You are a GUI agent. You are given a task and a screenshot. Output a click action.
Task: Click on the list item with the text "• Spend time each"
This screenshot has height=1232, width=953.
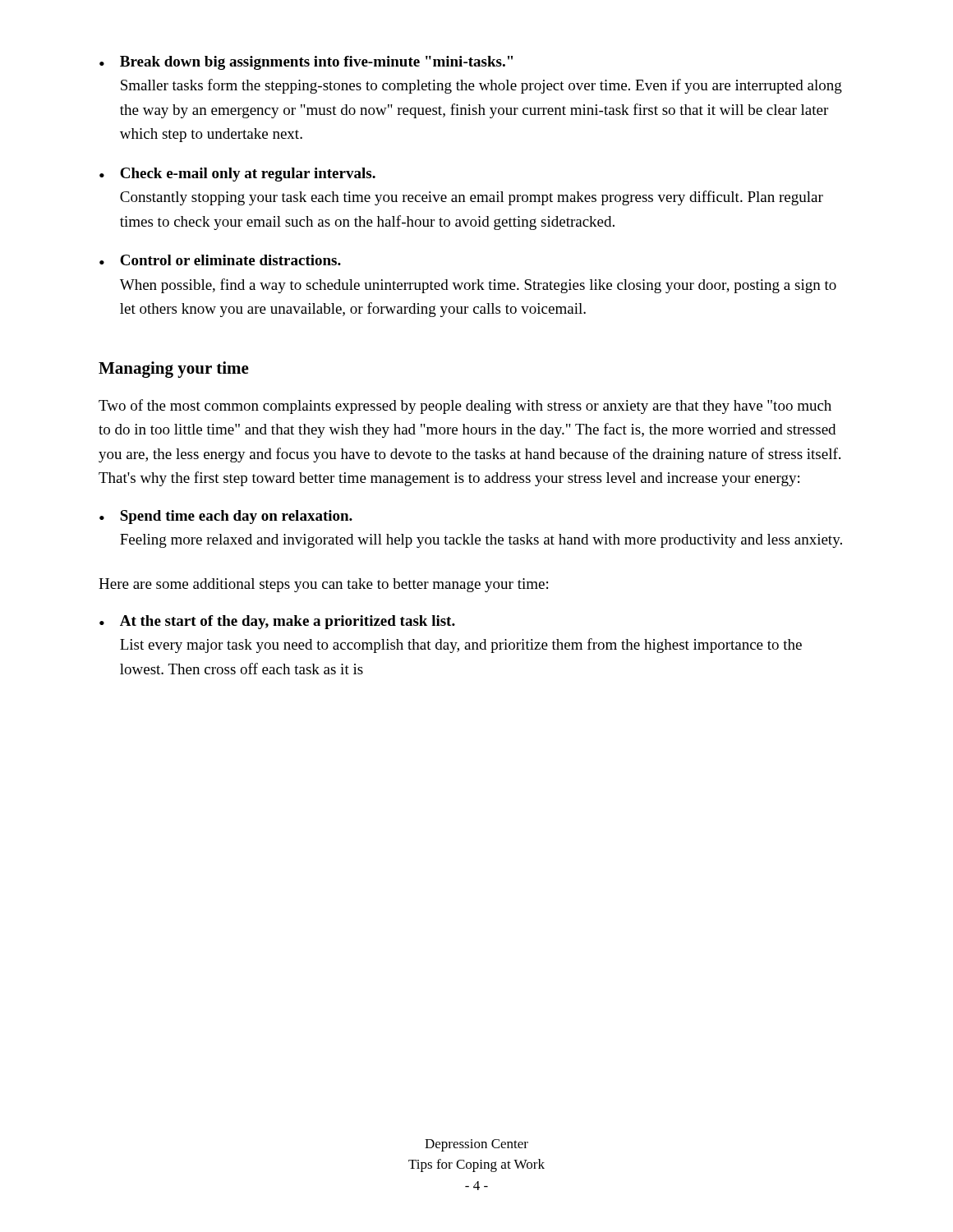point(472,527)
